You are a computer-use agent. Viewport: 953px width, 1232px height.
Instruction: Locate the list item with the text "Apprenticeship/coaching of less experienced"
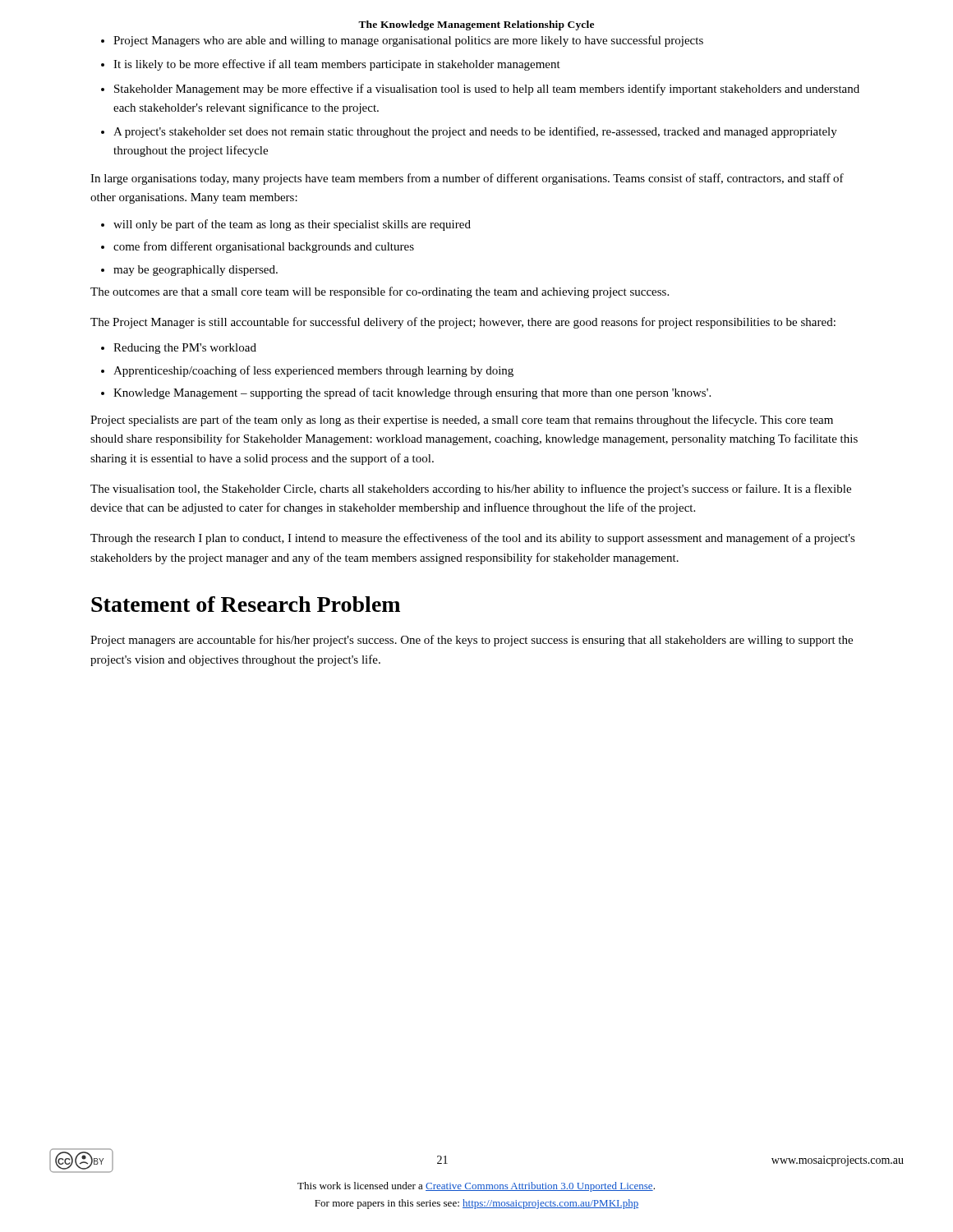(314, 370)
